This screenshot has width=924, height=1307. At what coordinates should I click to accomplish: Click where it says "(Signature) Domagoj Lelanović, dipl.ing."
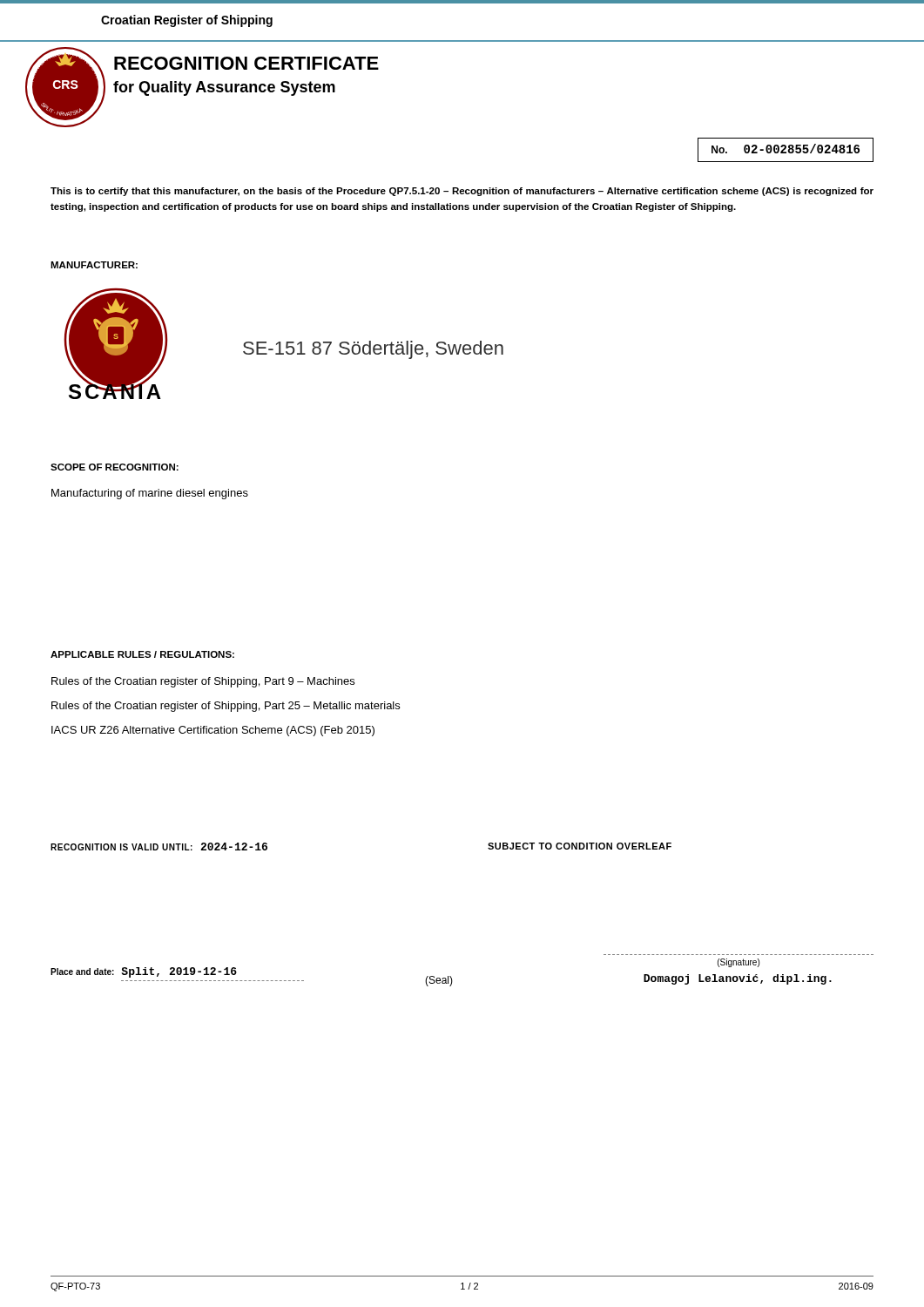point(739,970)
